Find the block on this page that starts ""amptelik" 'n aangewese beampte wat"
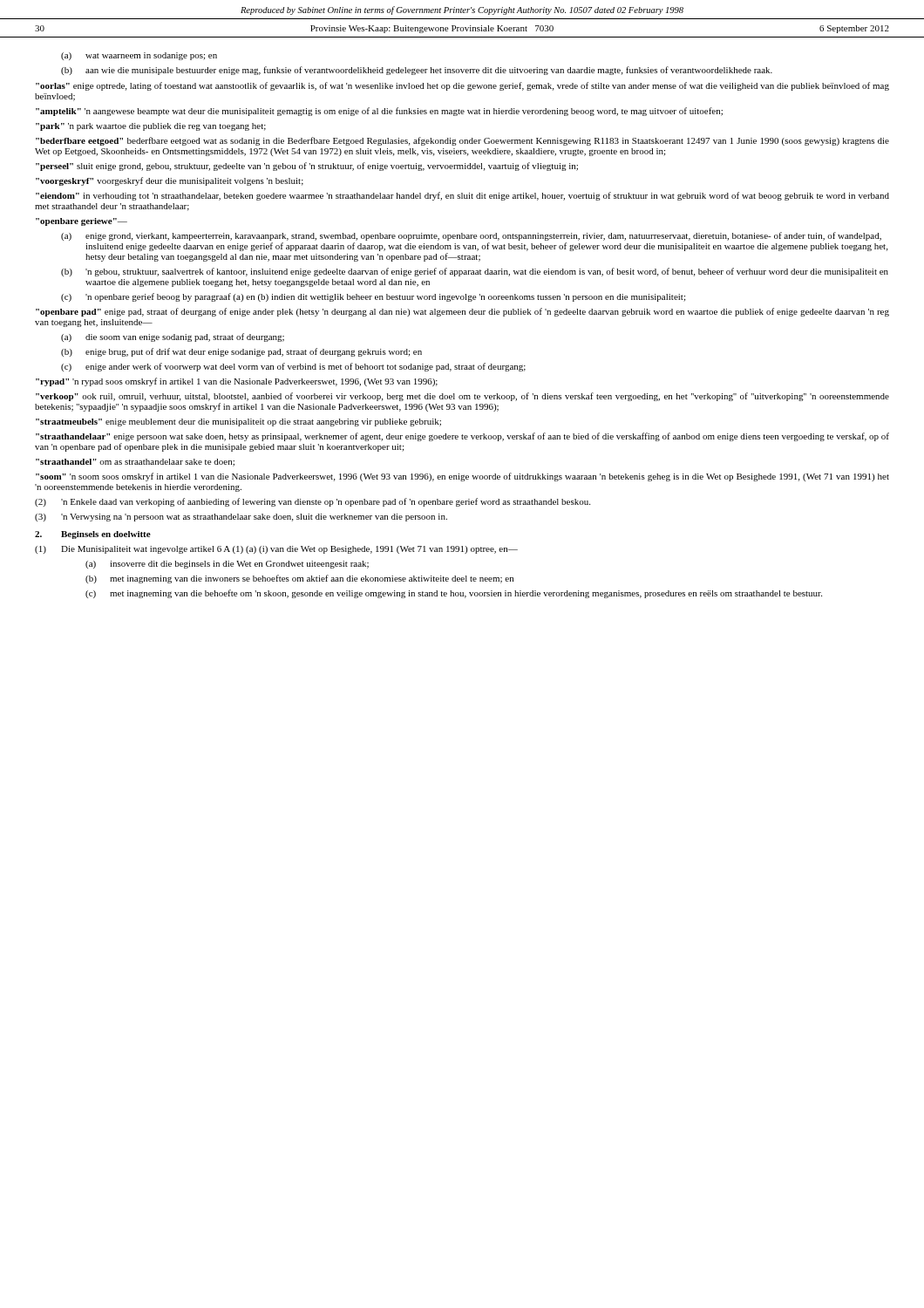 coord(379,111)
